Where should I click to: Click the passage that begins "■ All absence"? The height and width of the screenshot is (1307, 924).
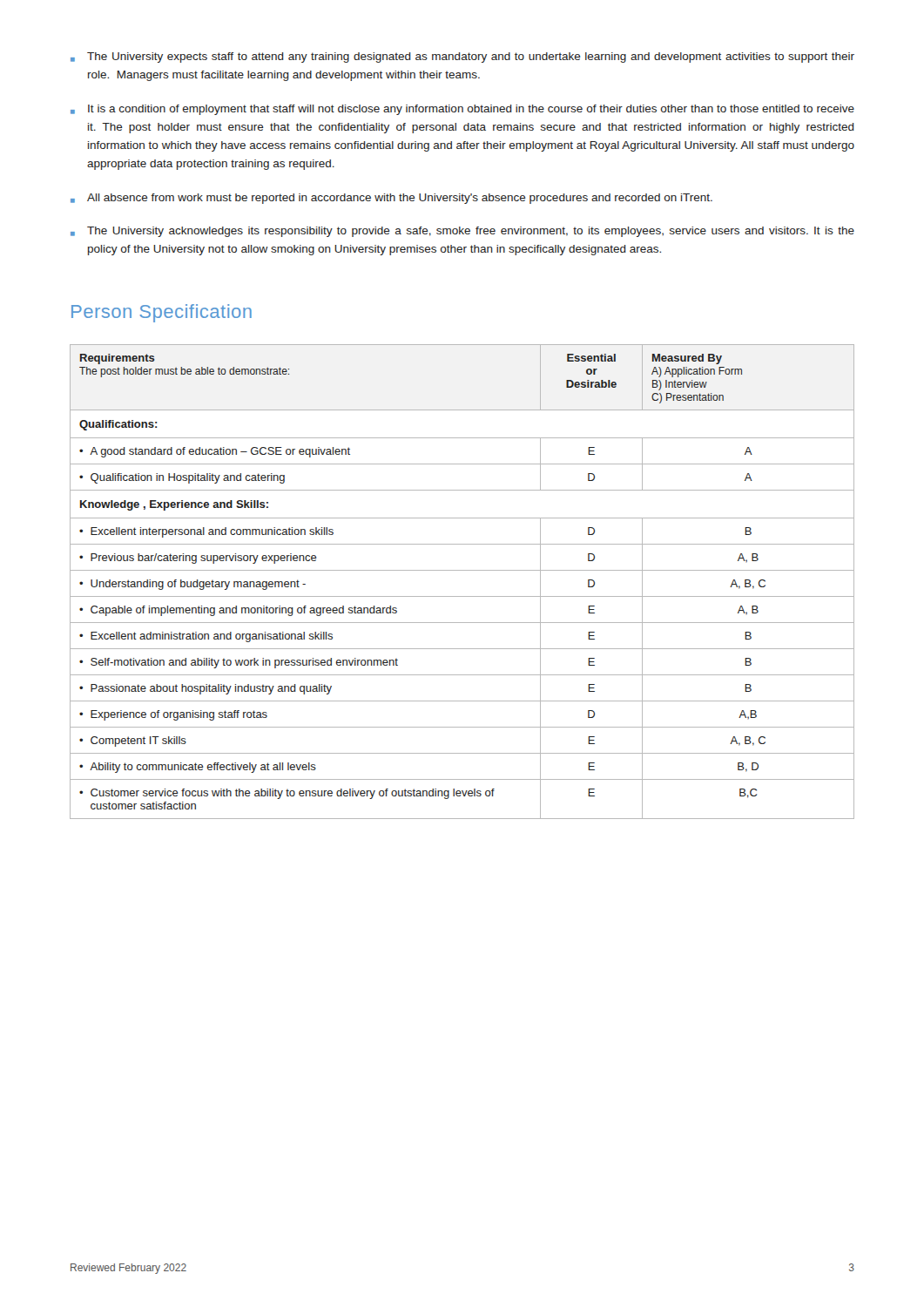pos(462,198)
